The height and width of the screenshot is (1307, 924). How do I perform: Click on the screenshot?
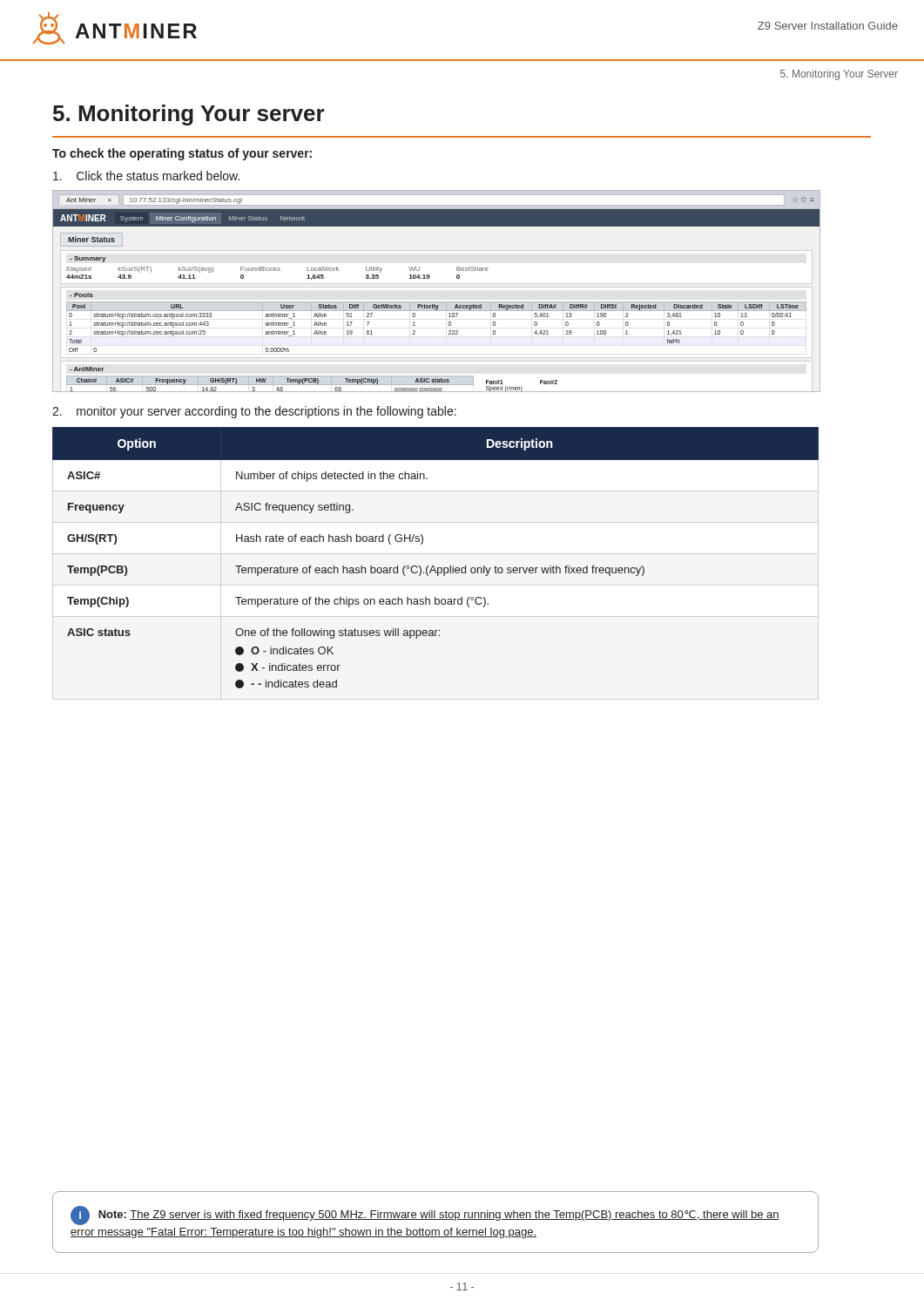[x=436, y=291]
